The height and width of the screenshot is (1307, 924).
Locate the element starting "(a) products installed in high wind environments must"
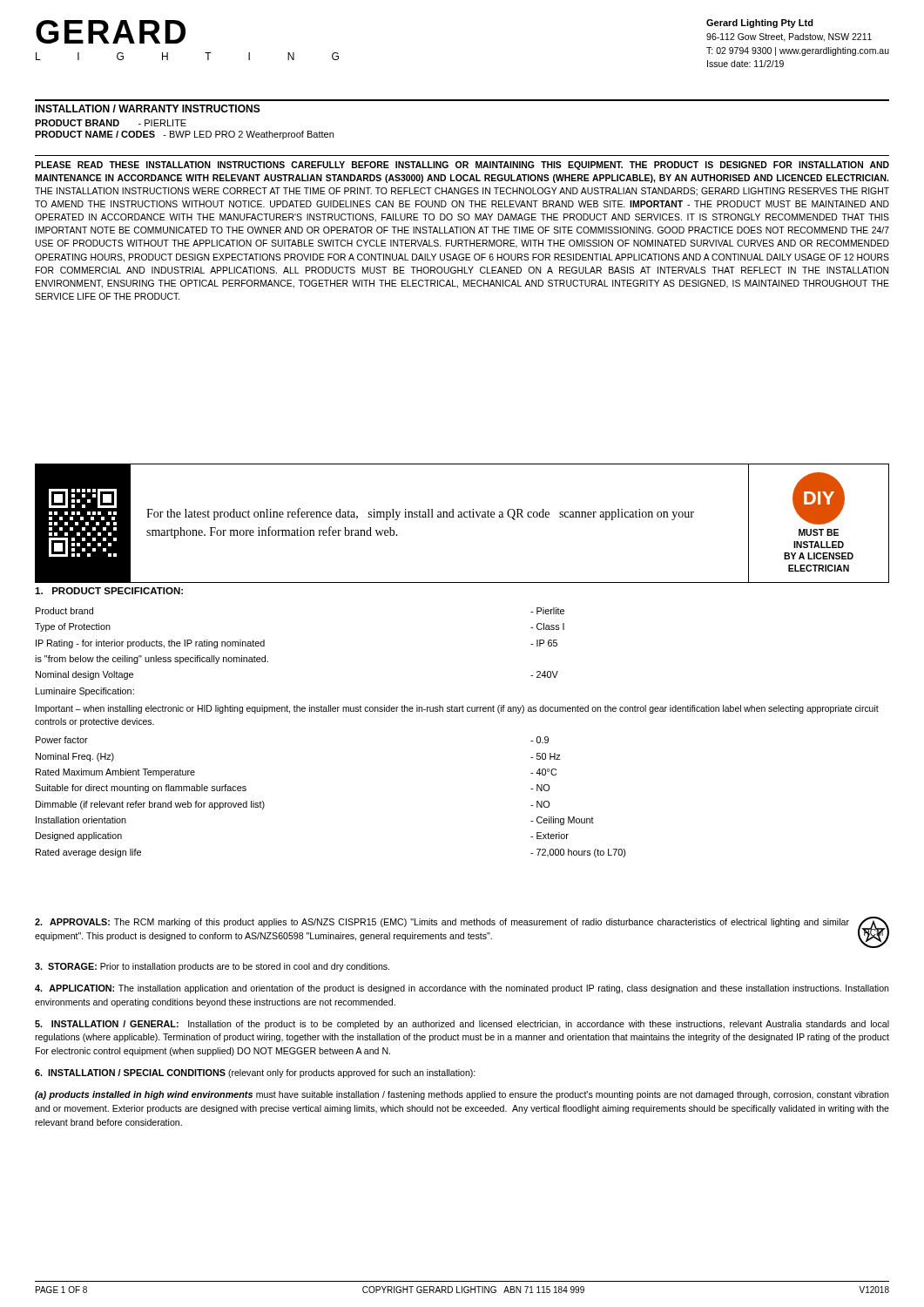[x=462, y=1108]
